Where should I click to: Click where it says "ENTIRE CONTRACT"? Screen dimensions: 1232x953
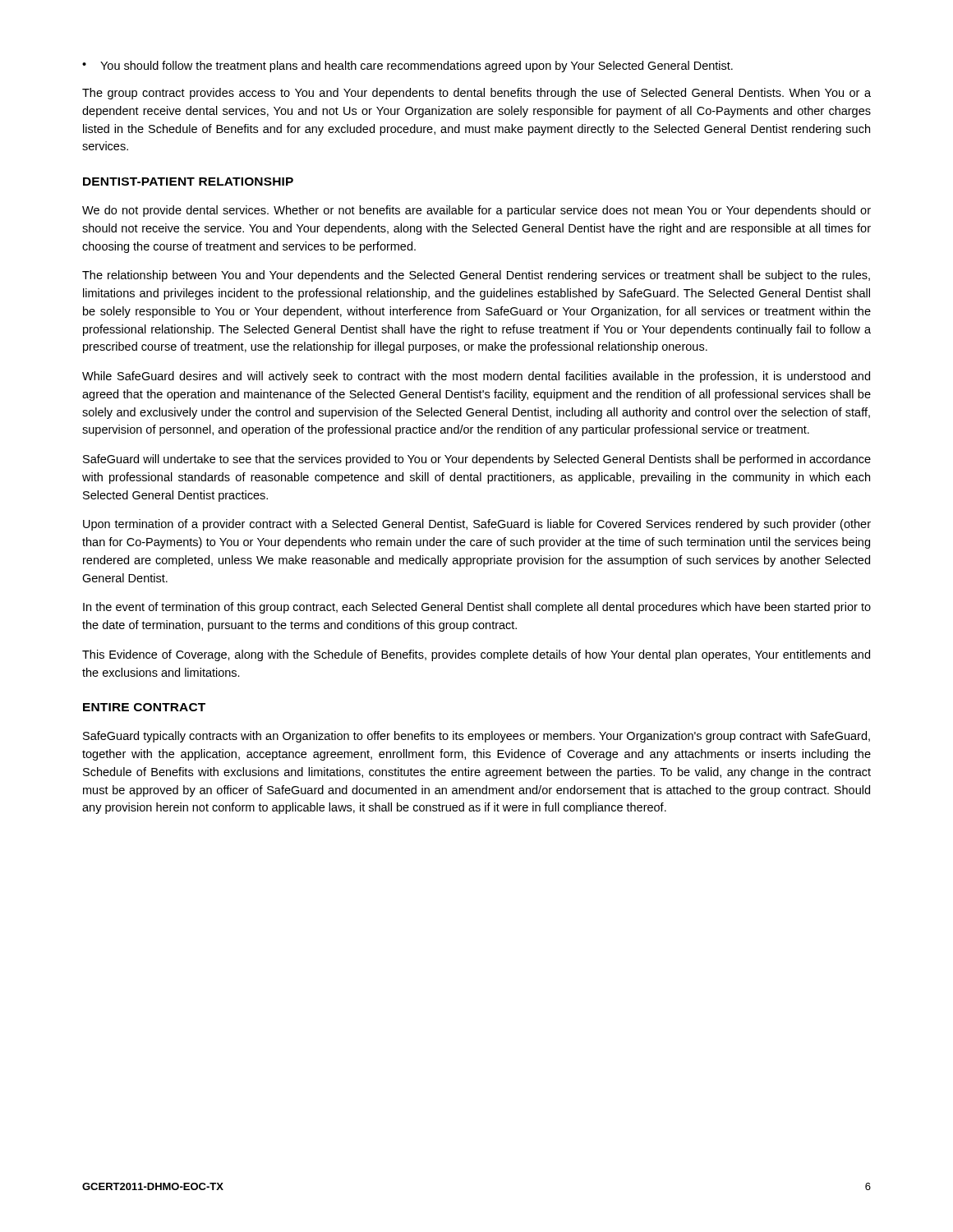click(x=144, y=707)
